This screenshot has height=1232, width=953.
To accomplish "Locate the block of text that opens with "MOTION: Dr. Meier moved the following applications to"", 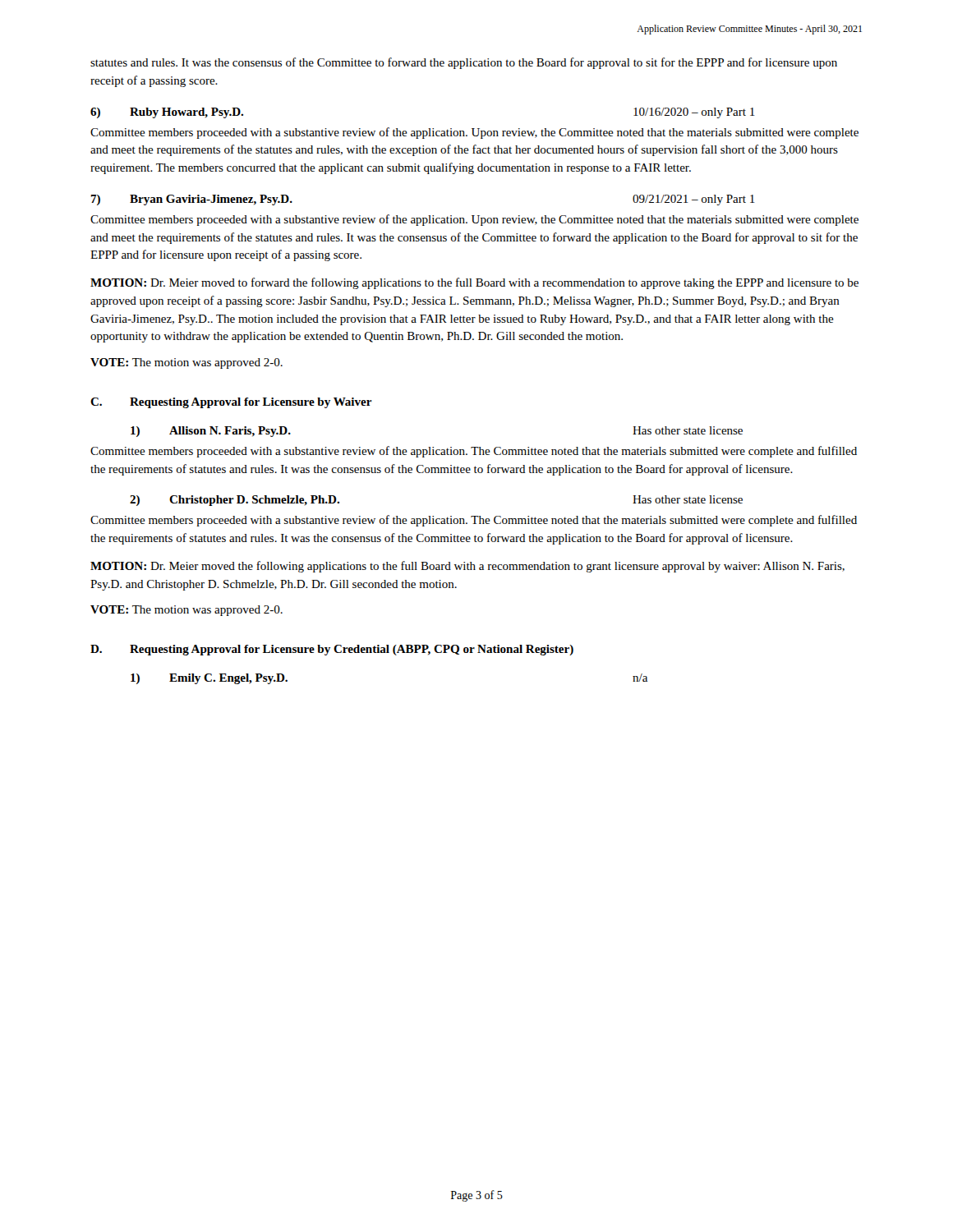I will tap(468, 575).
